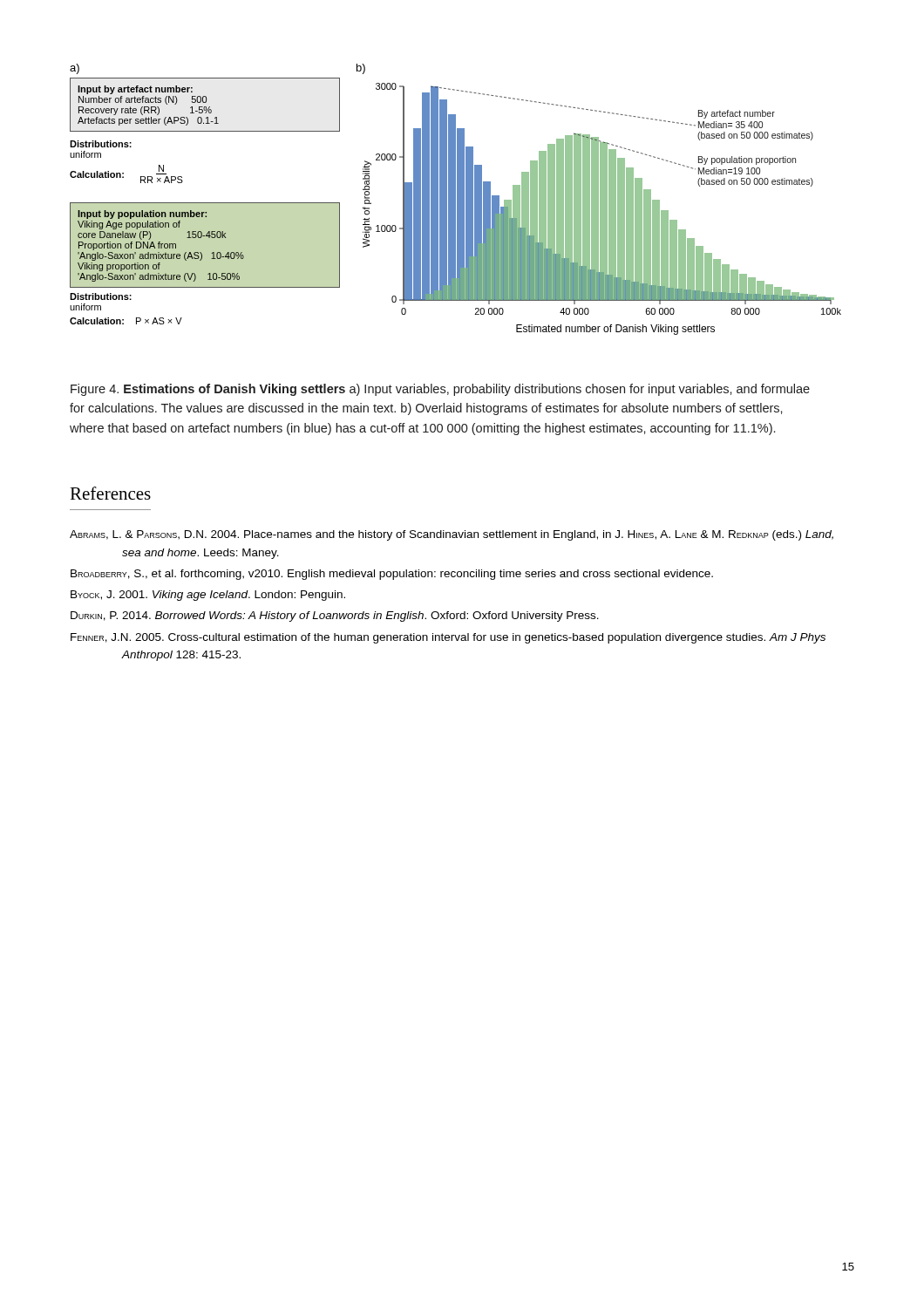Point to the block beginning "Broadberry, S., et al. forthcoming, v2010."
This screenshot has height=1308, width=924.
(392, 573)
